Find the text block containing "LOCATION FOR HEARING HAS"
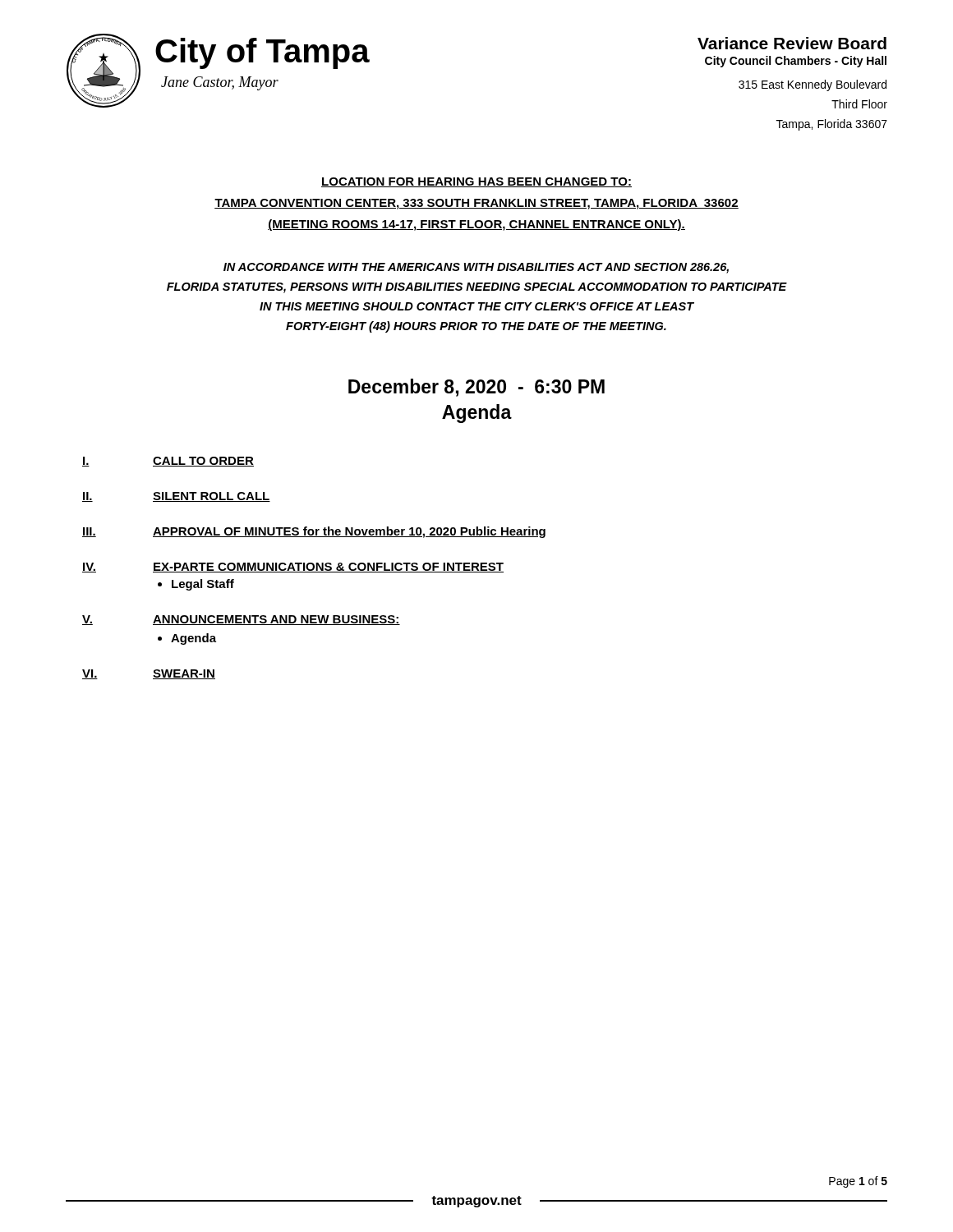 (x=476, y=202)
